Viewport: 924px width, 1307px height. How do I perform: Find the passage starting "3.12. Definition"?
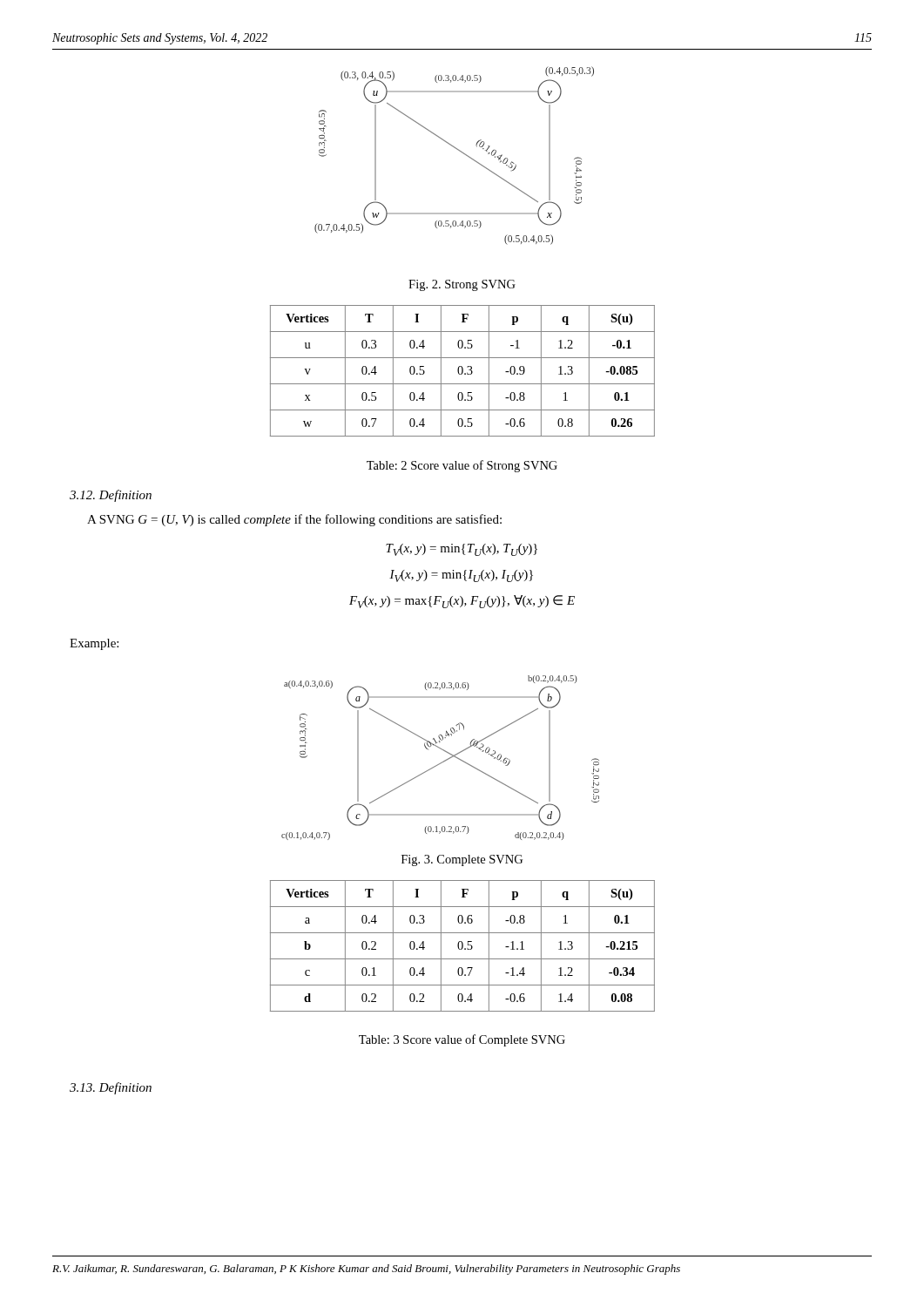pyautogui.click(x=111, y=495)
